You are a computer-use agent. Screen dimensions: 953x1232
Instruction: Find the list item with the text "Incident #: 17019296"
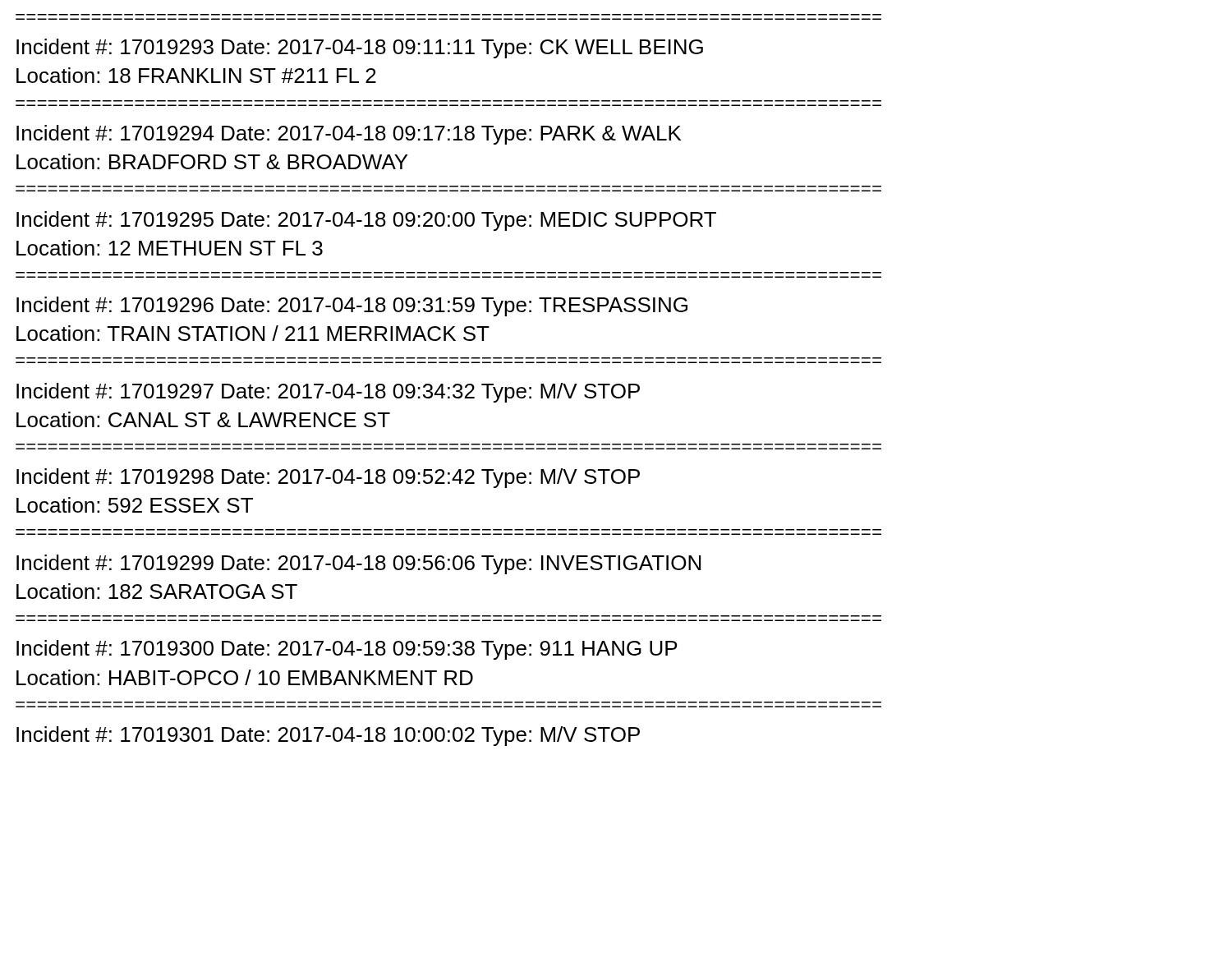coord(616,320)
